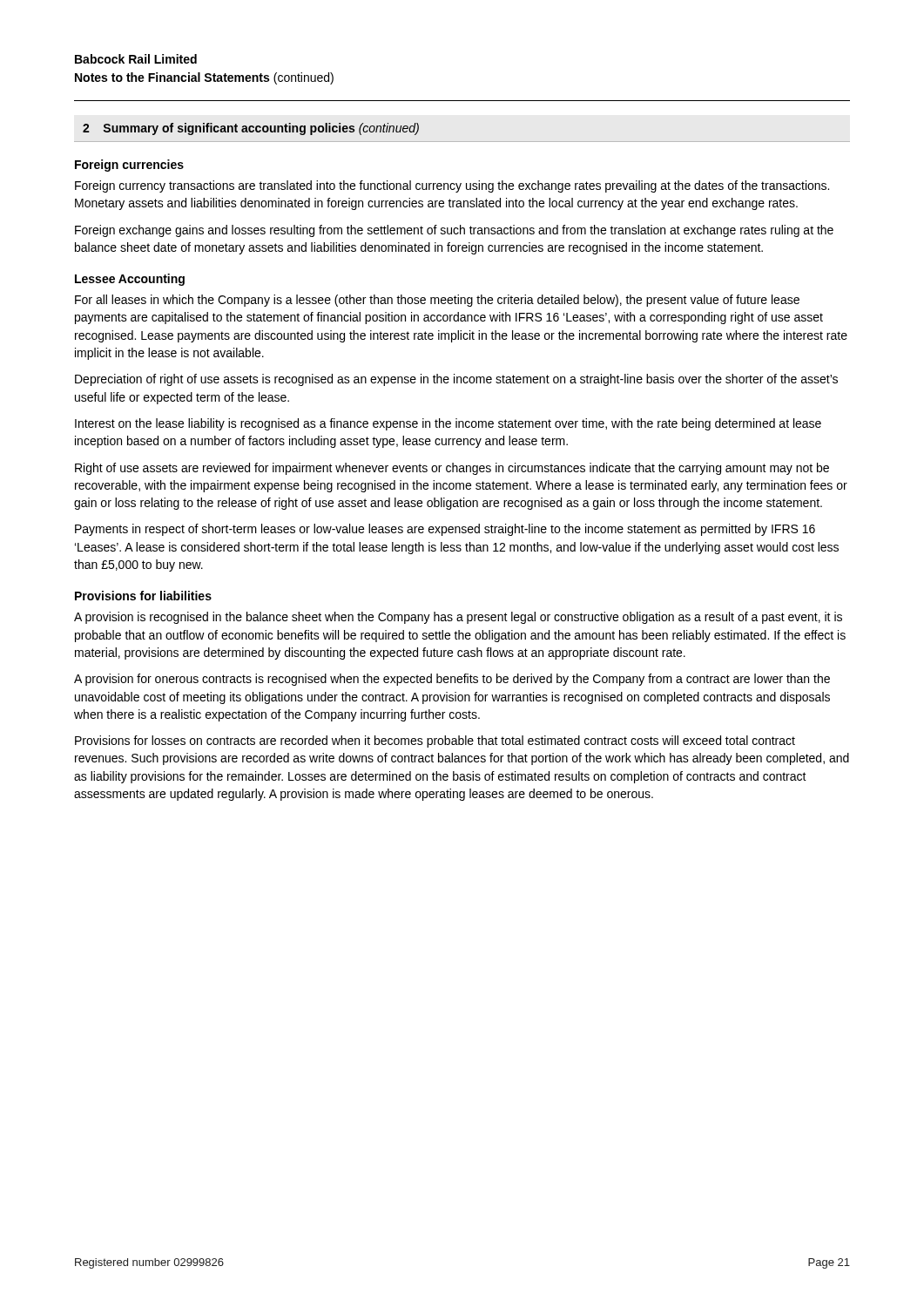Click on the passage starting "Provisions for liabilities"

pyautogui.click(x=143, y=596)
